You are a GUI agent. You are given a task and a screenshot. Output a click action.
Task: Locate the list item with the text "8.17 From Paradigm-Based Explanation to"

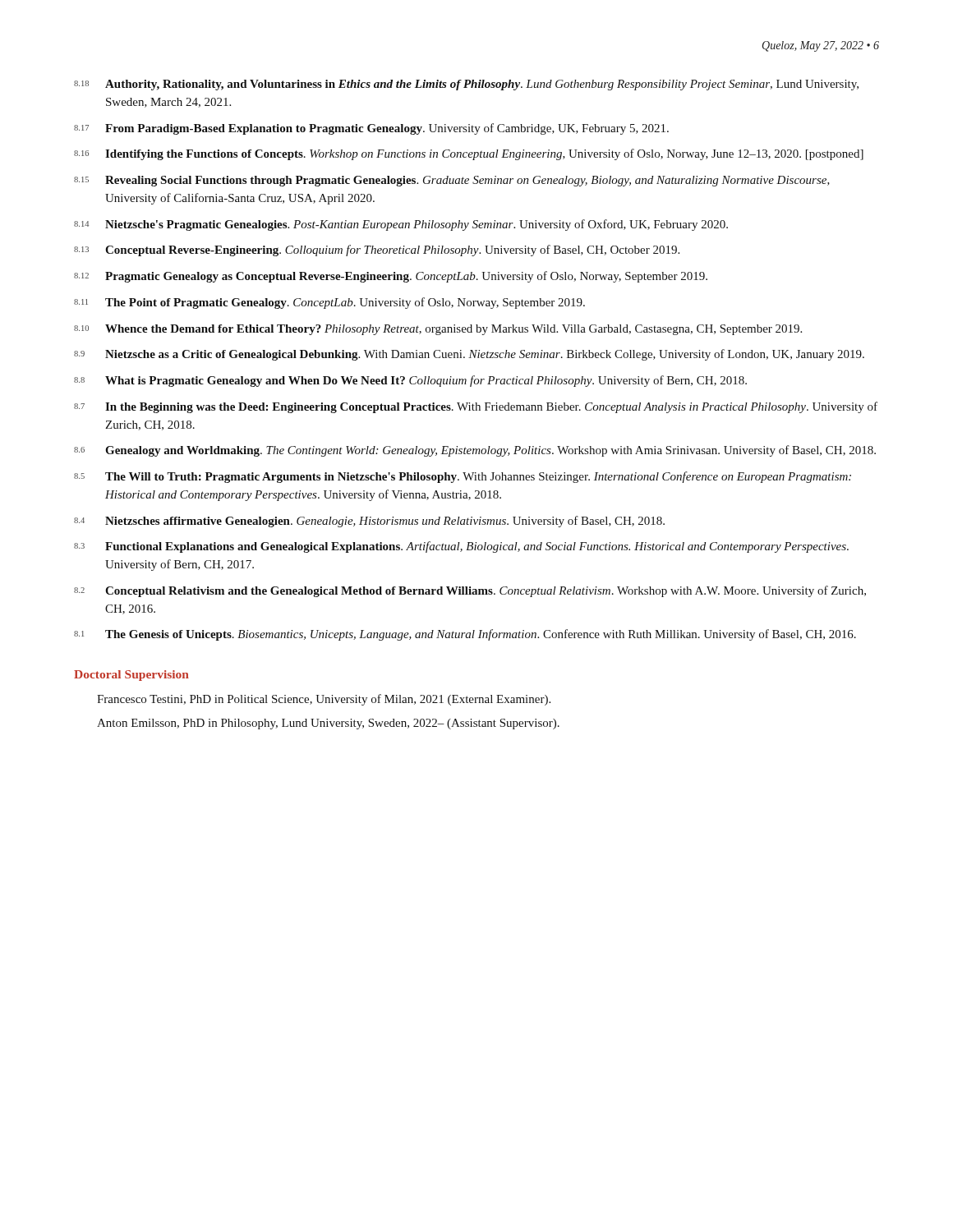click(x=476, y=128)
